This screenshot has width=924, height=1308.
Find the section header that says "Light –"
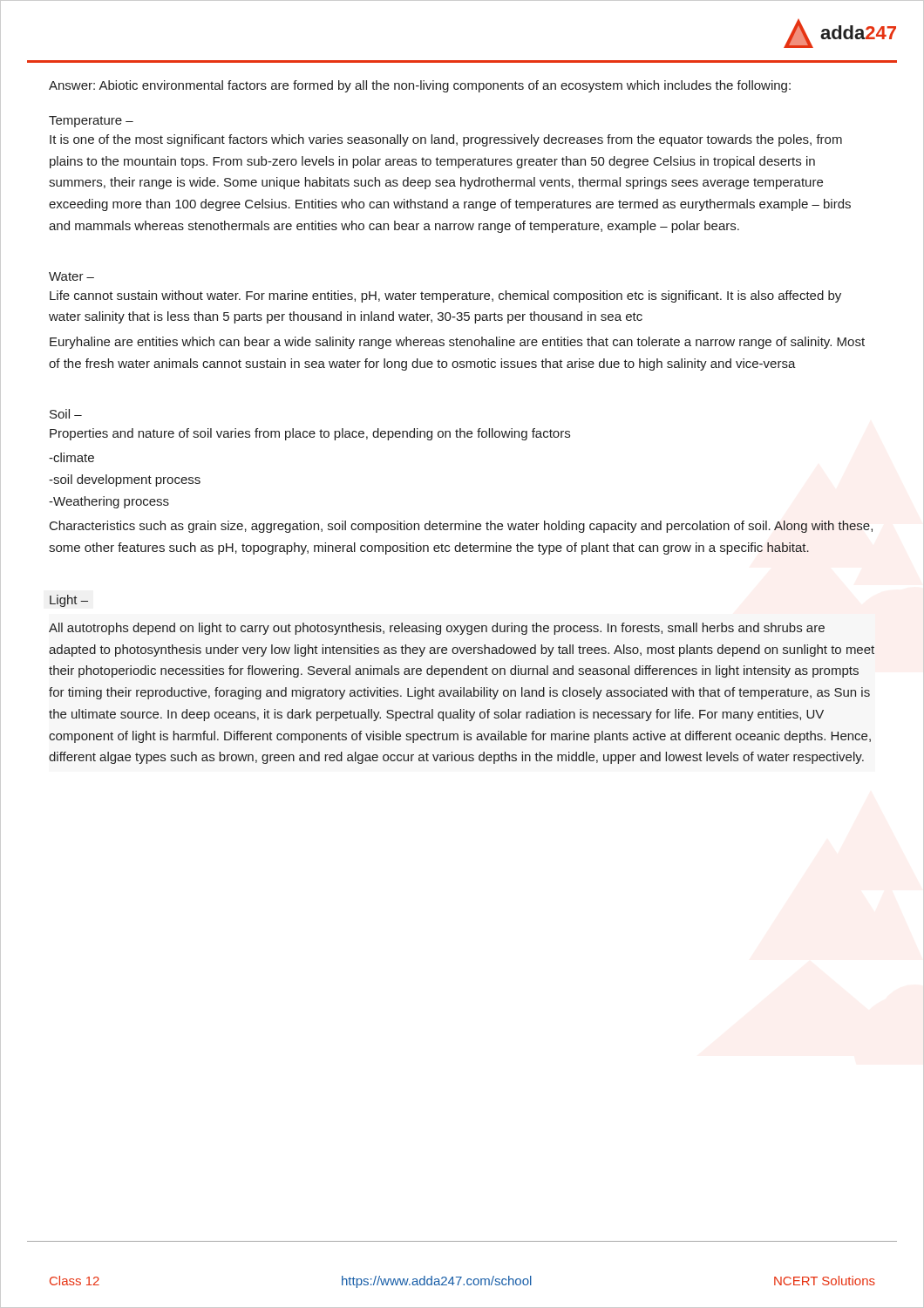click(68, 599)
